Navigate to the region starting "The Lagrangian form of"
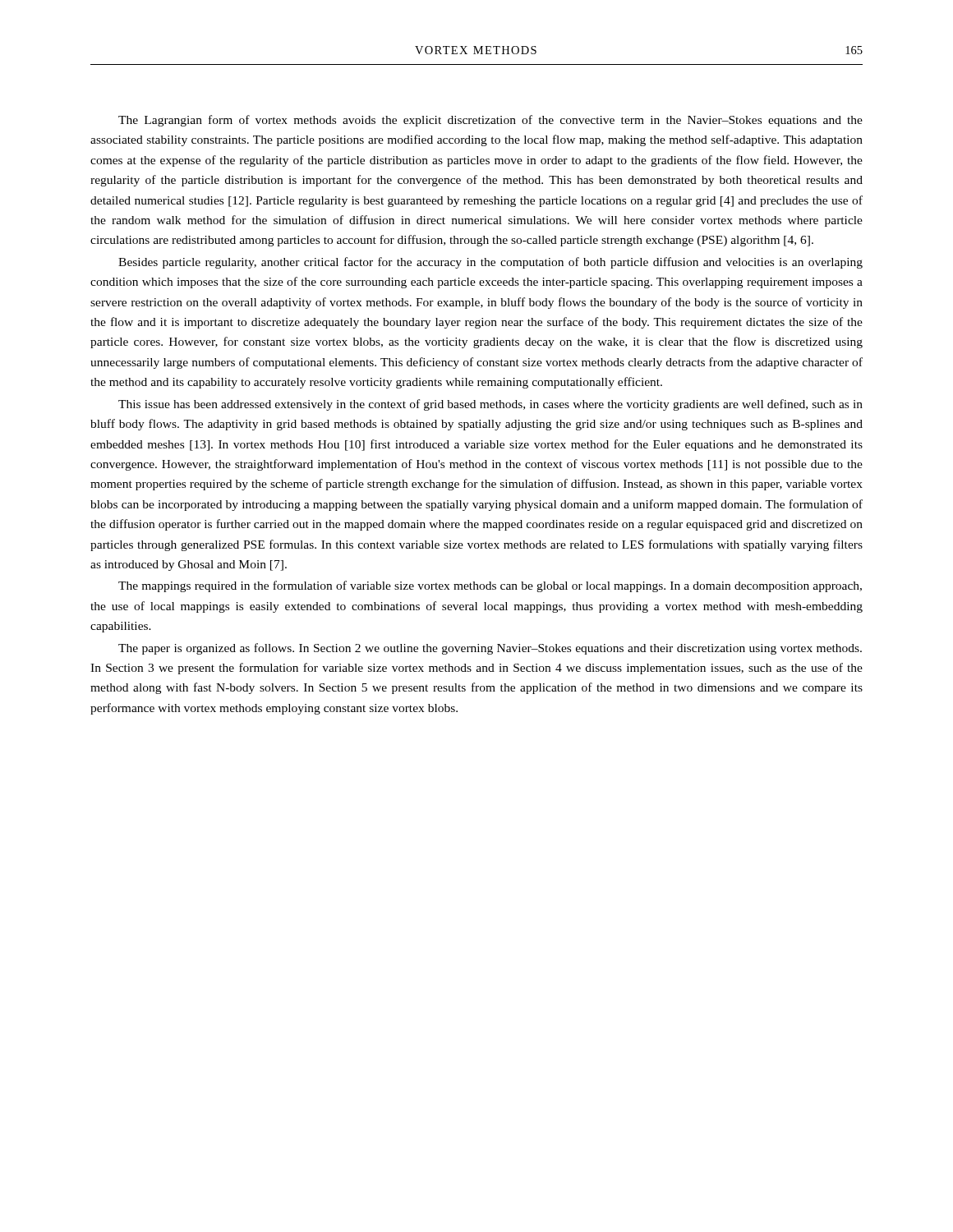This screenshot has height=1232, width=953. tap(476, 180)
